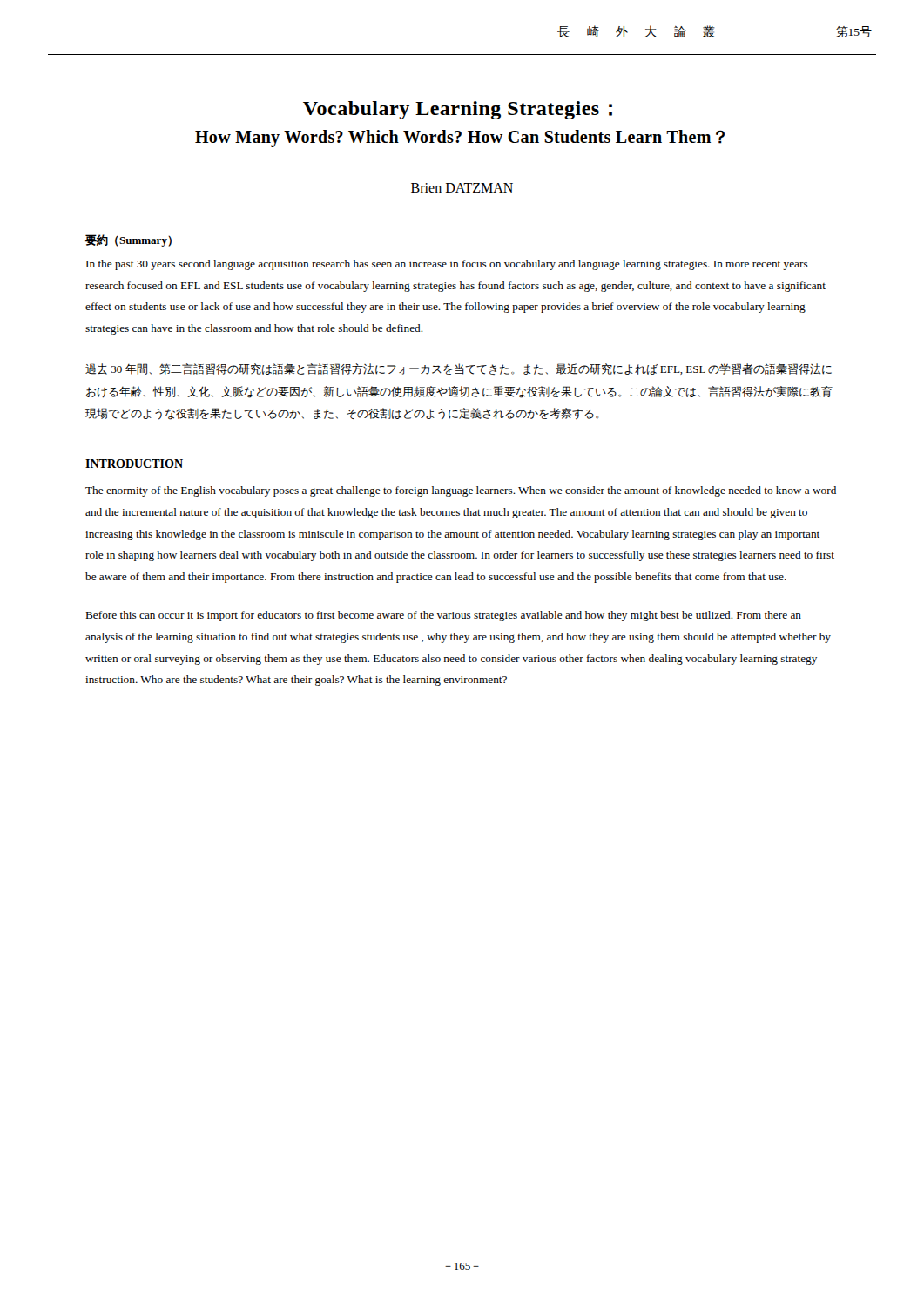Image resolution: width=924 pixels, height=1307 pixels.
Task: Select the passage starting "The enormity of the"
Action: pos(461,533)
